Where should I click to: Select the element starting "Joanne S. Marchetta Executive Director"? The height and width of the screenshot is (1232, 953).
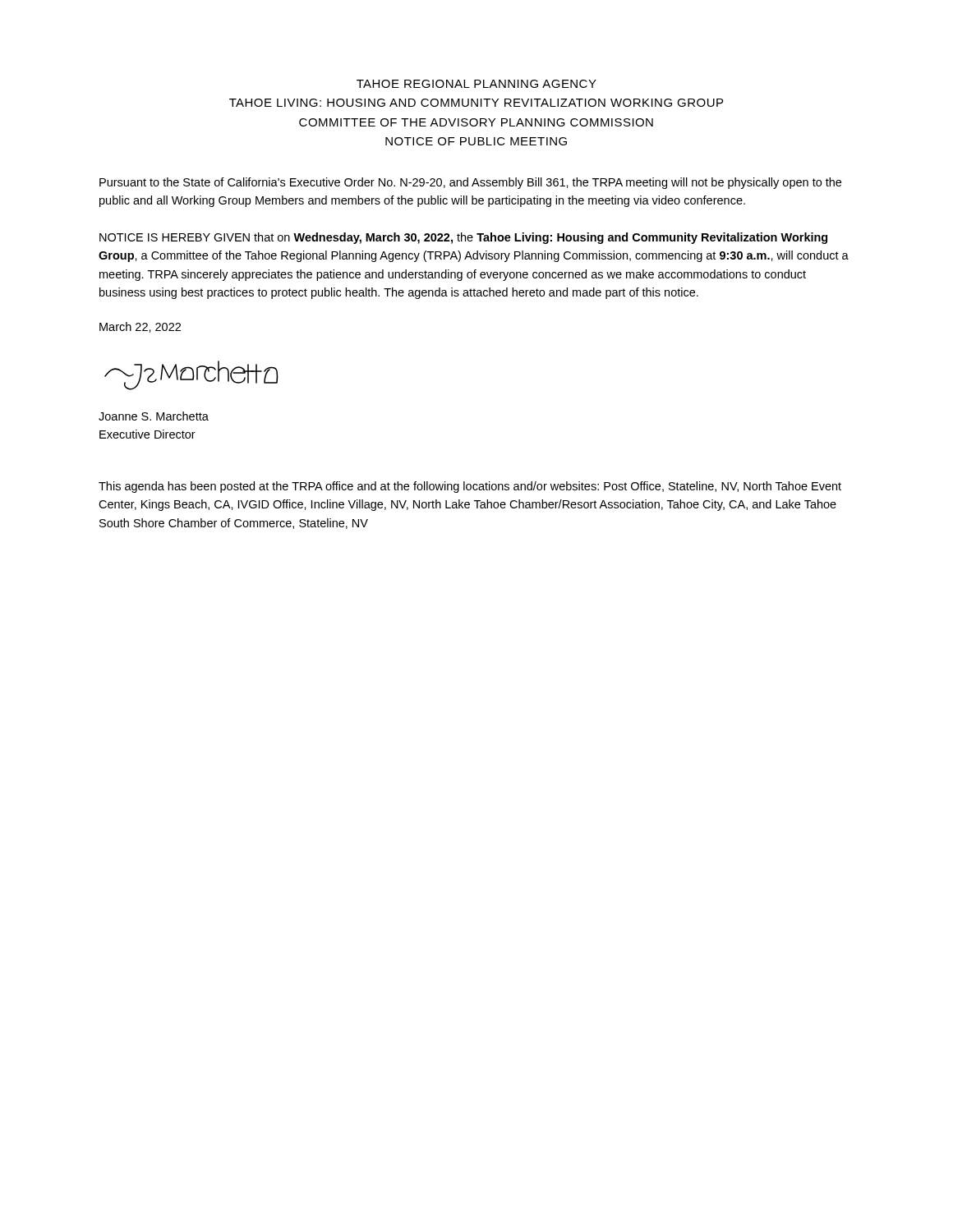(x=154, y=425)
